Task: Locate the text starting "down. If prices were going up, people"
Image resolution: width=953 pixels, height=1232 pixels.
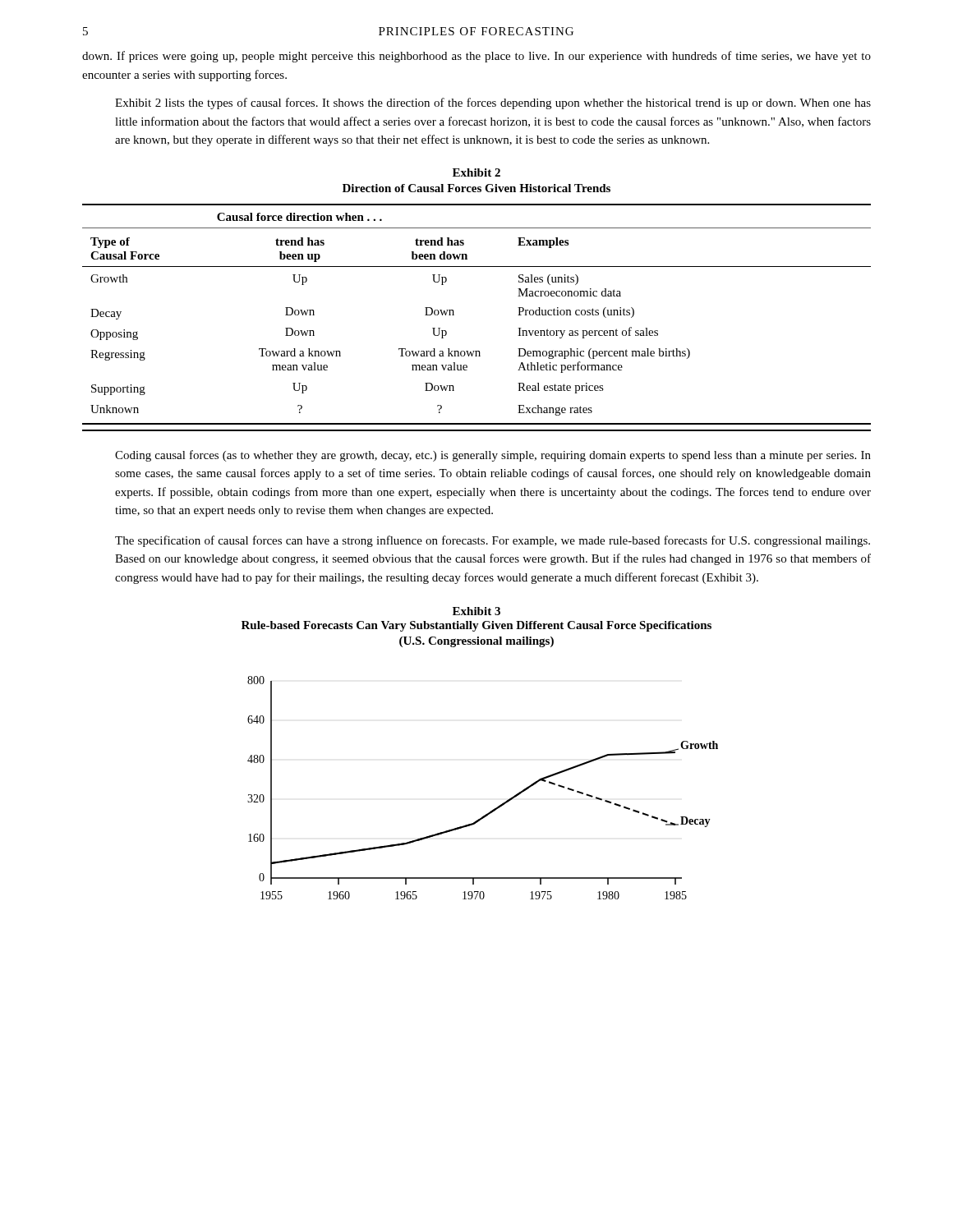Action: click(x=476, y=65)
